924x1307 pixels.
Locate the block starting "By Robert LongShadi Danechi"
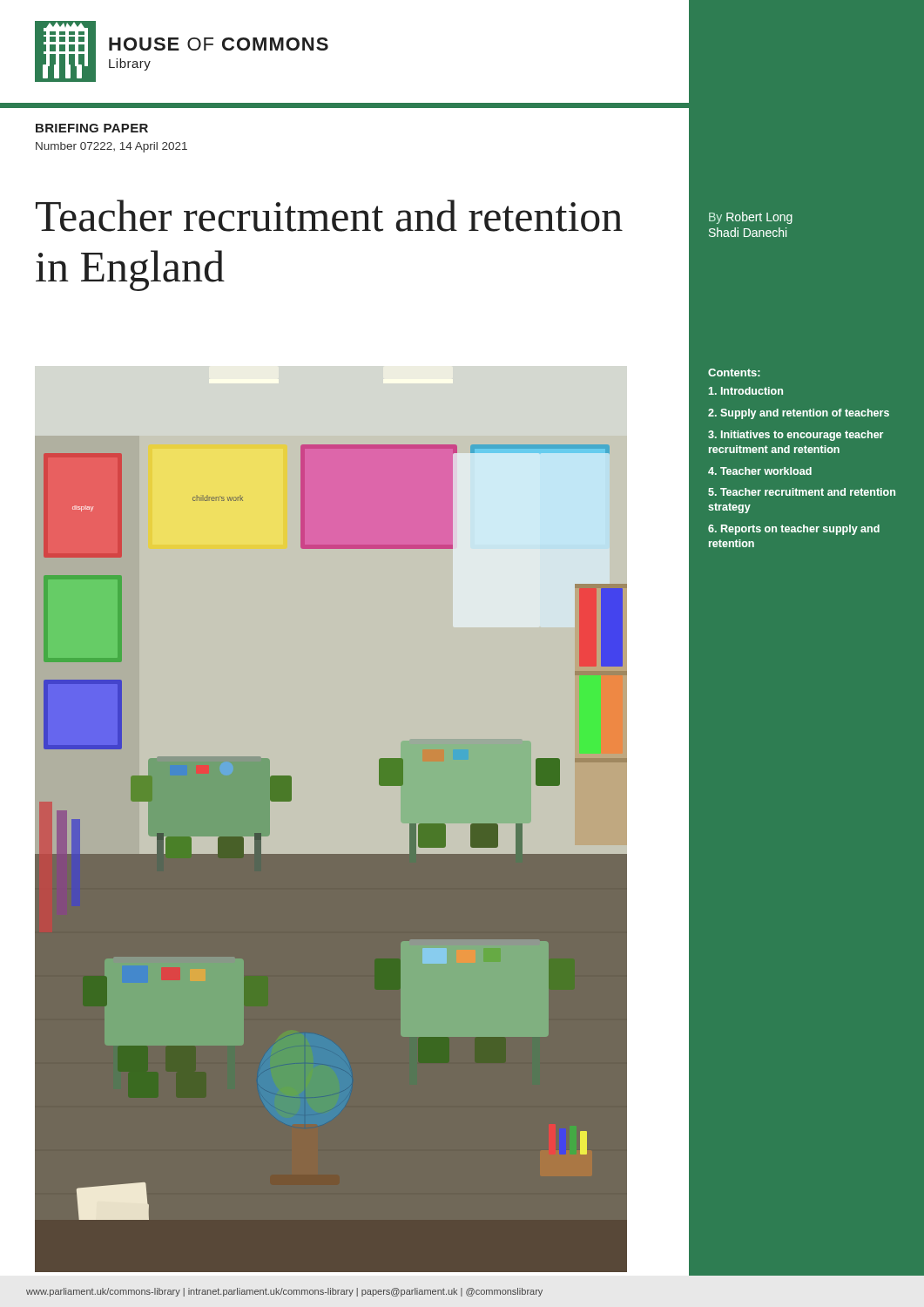(x=750, y=225)
